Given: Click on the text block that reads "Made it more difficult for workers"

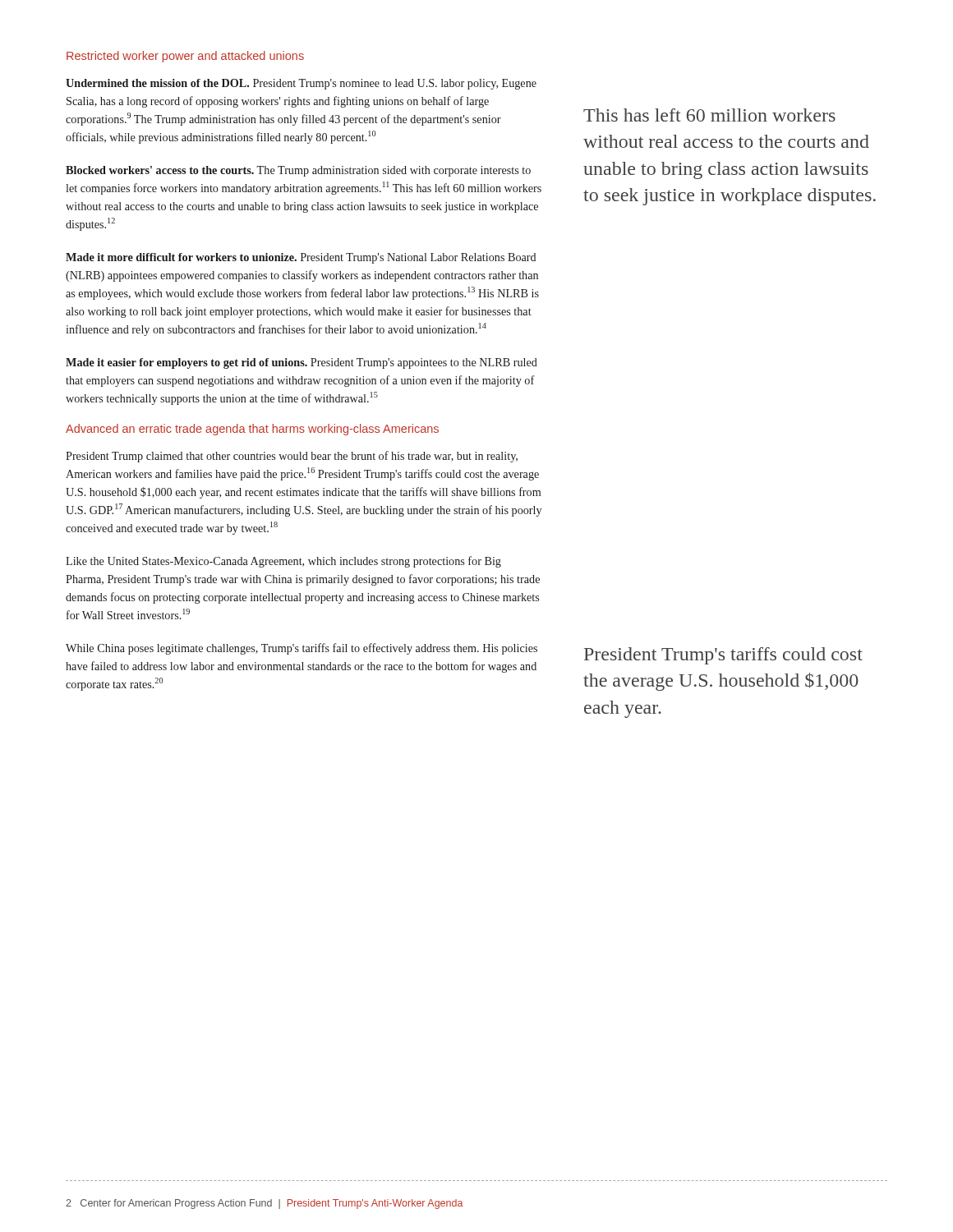Looking at the screenshot, I should (x=304, y=293).
